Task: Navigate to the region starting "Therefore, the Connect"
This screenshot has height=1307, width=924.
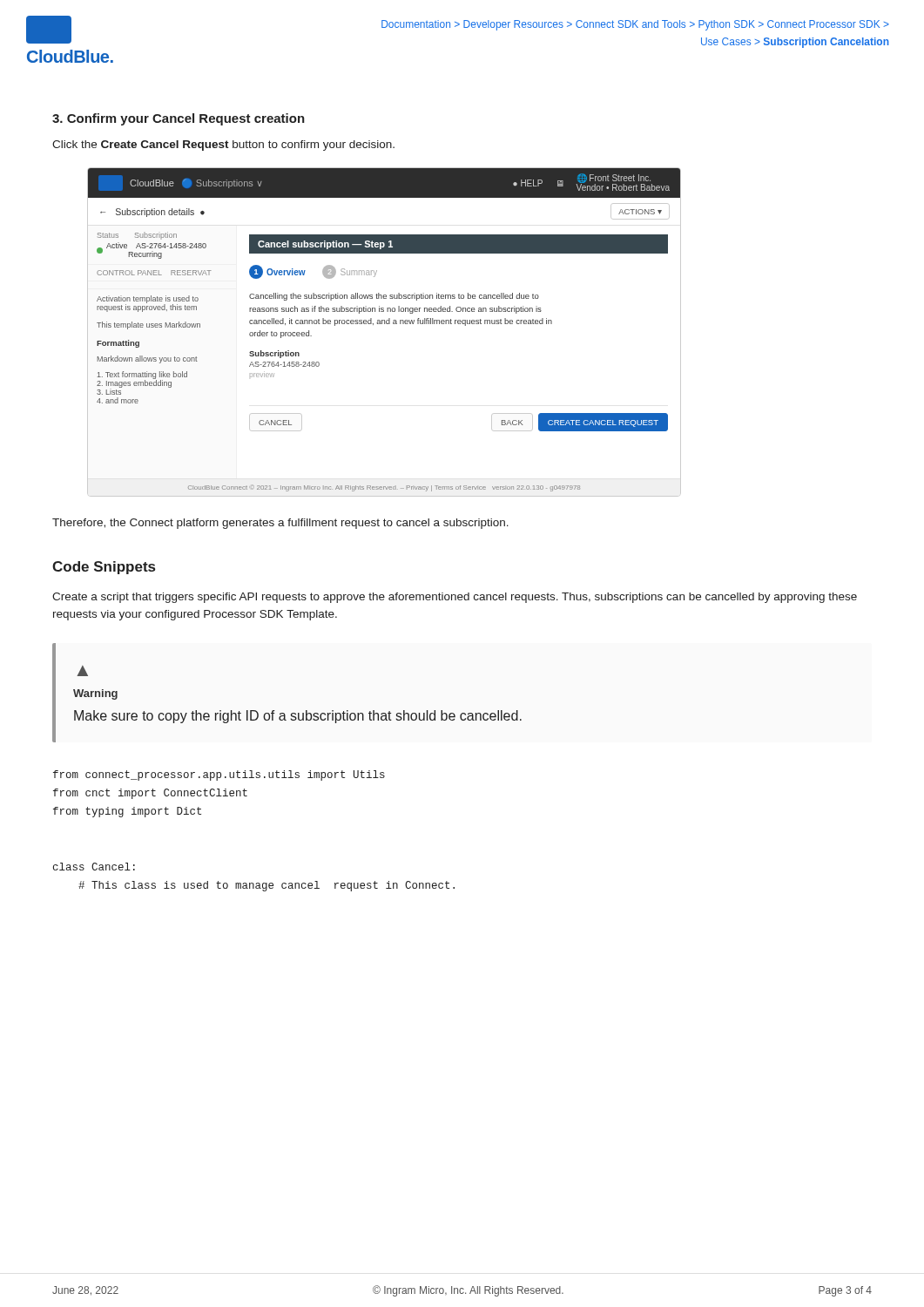Action: click(281, 523)
